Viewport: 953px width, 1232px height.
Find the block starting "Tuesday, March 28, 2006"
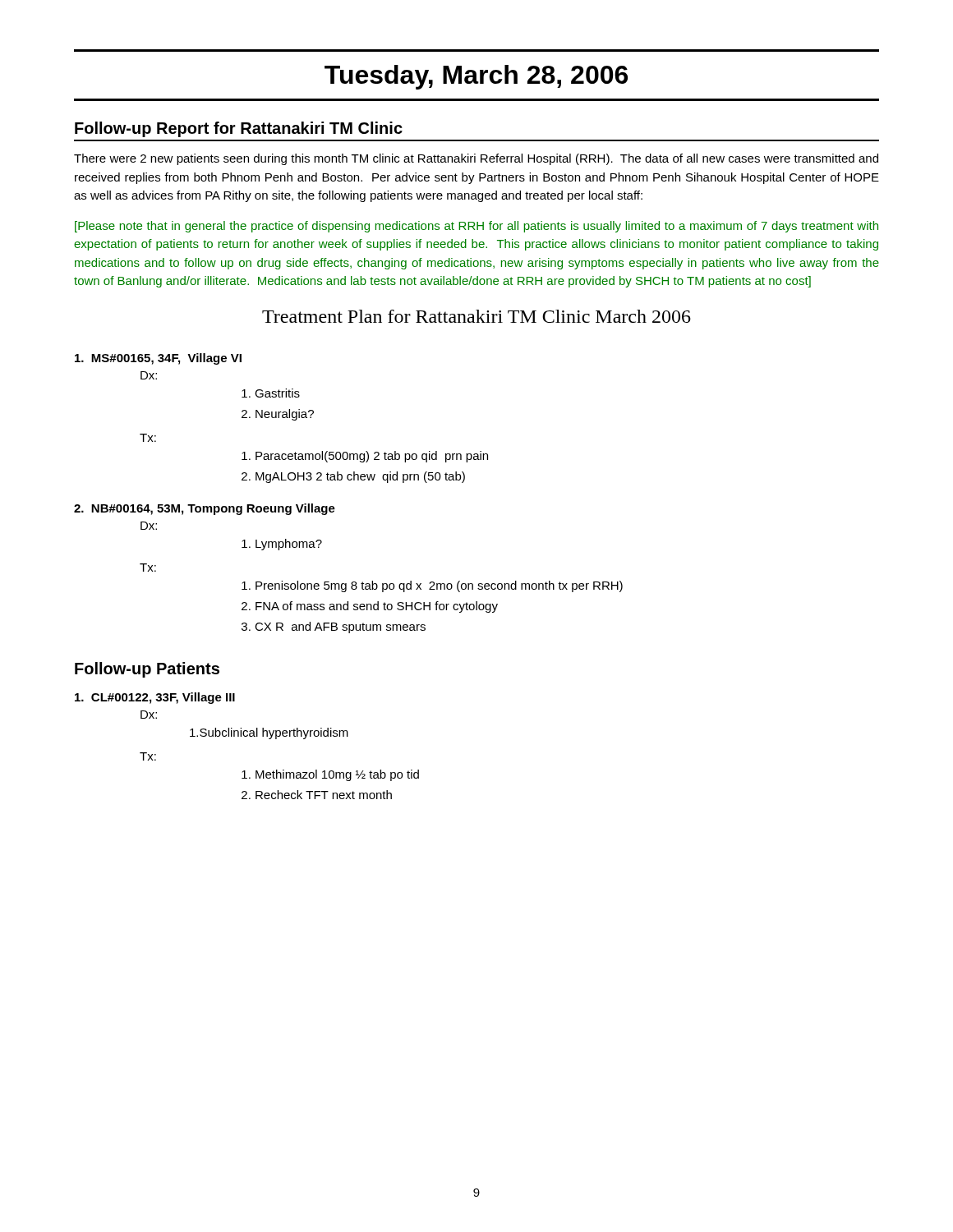pyautogui.click(x=476, y=75)
